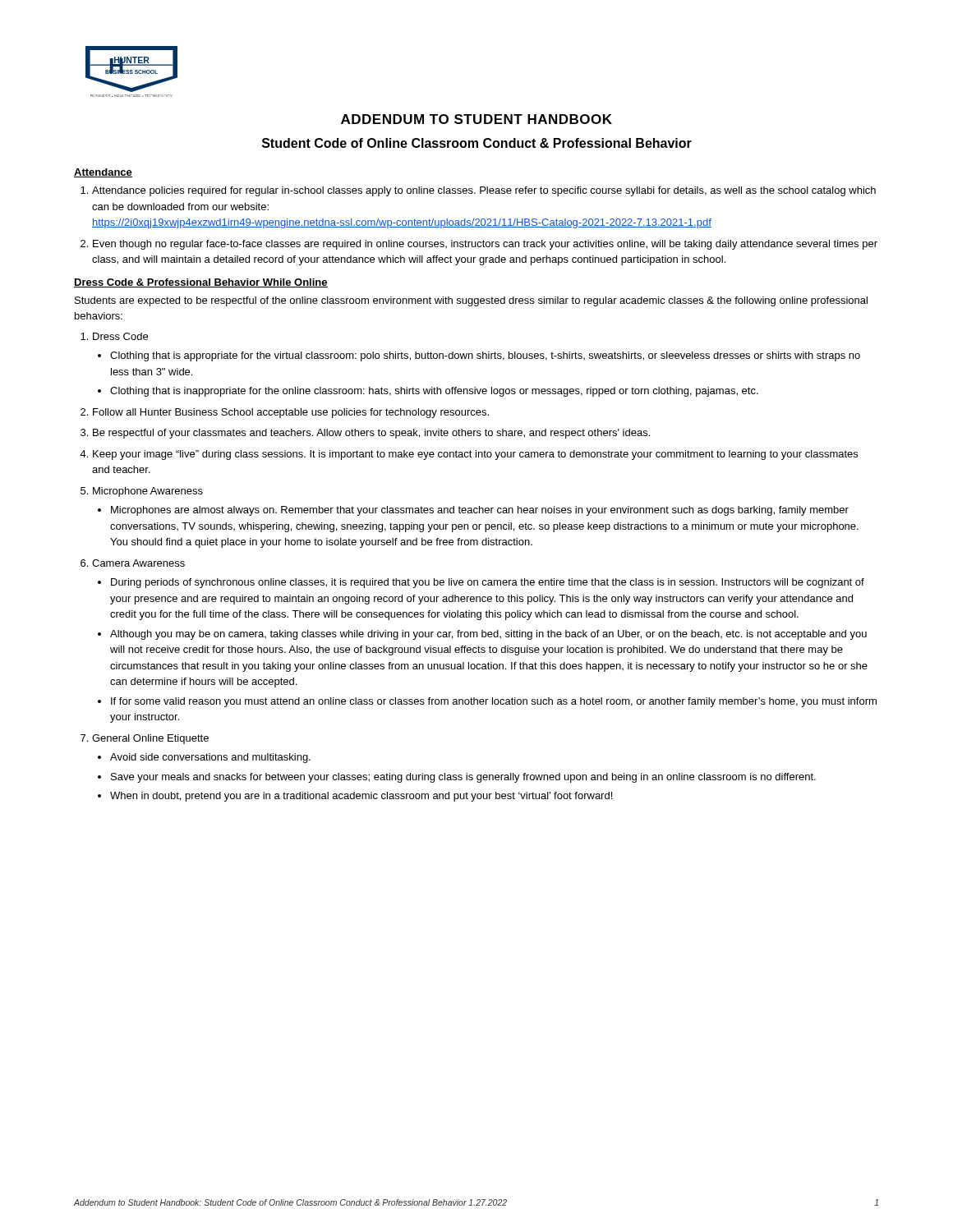Find the list item that reads "General Online Etiquette Avoid side conversations and"
The image size is (953, 1232).
pyautogui.click(x=486, y=768)
